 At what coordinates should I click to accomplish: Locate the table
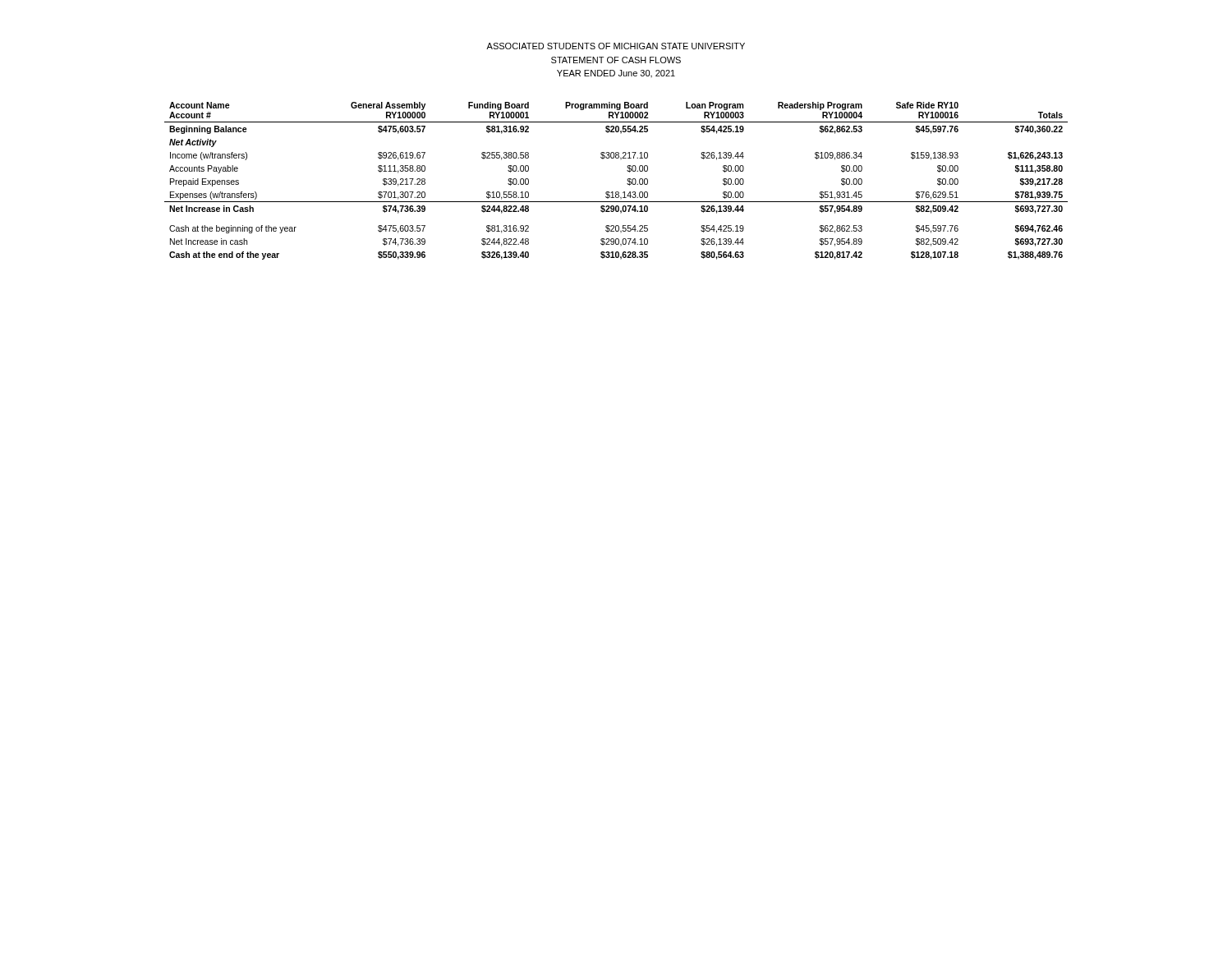tap(616, 179)
